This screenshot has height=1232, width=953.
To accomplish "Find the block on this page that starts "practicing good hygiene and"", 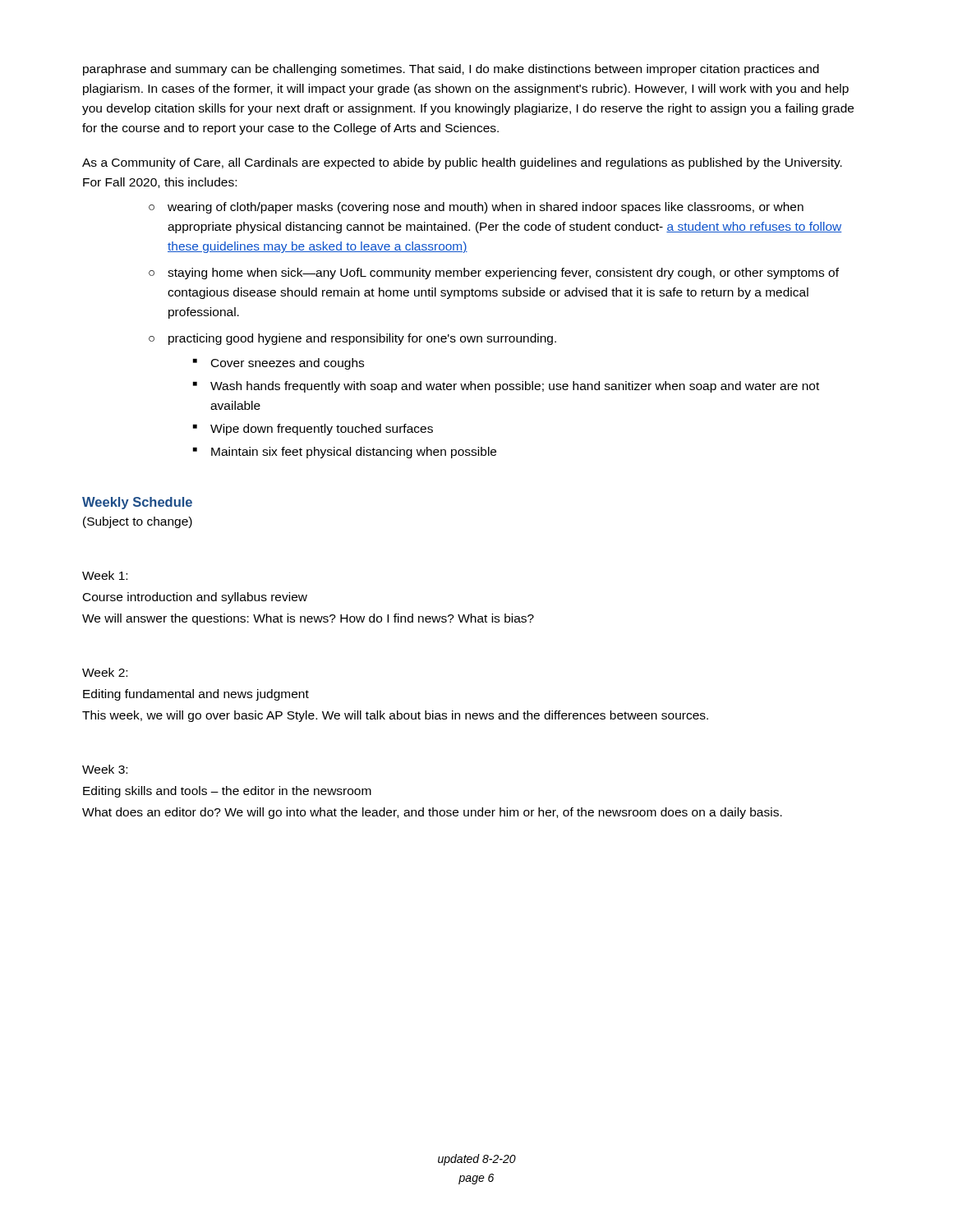I will point(511,397).
